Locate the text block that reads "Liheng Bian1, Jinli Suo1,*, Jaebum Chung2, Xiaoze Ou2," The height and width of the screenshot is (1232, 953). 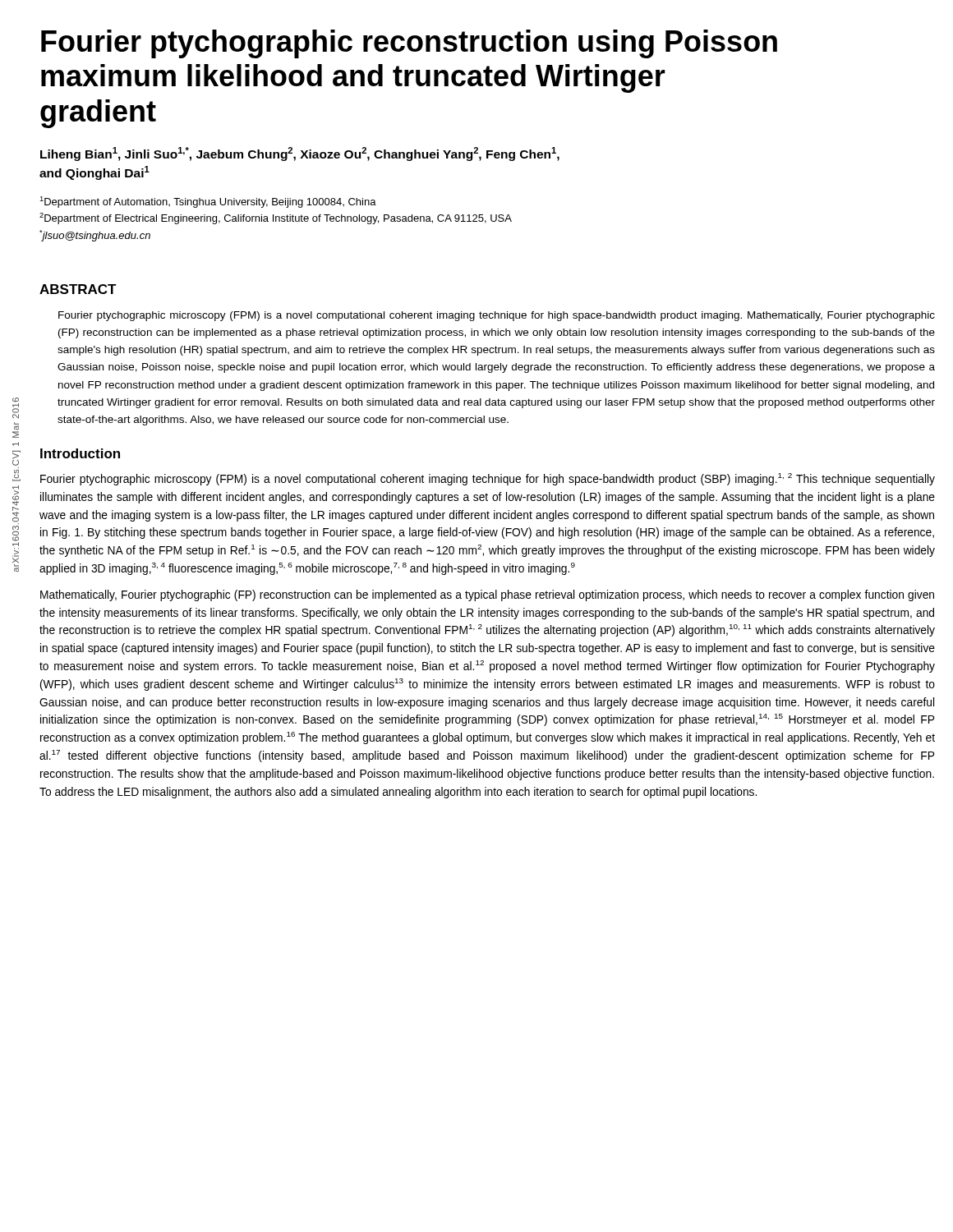pos(300,163)
